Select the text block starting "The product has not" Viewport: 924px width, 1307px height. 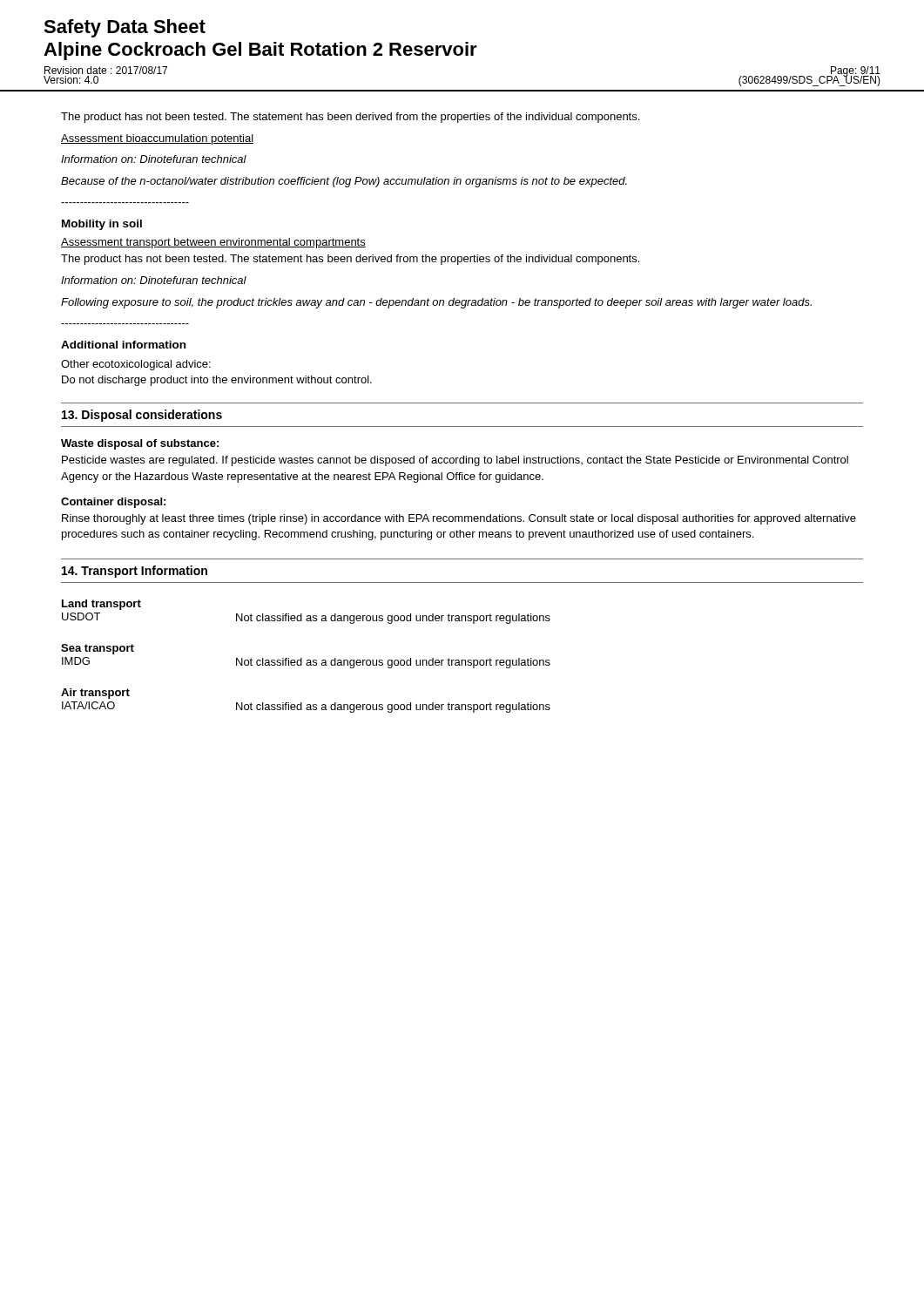point(351,116)
